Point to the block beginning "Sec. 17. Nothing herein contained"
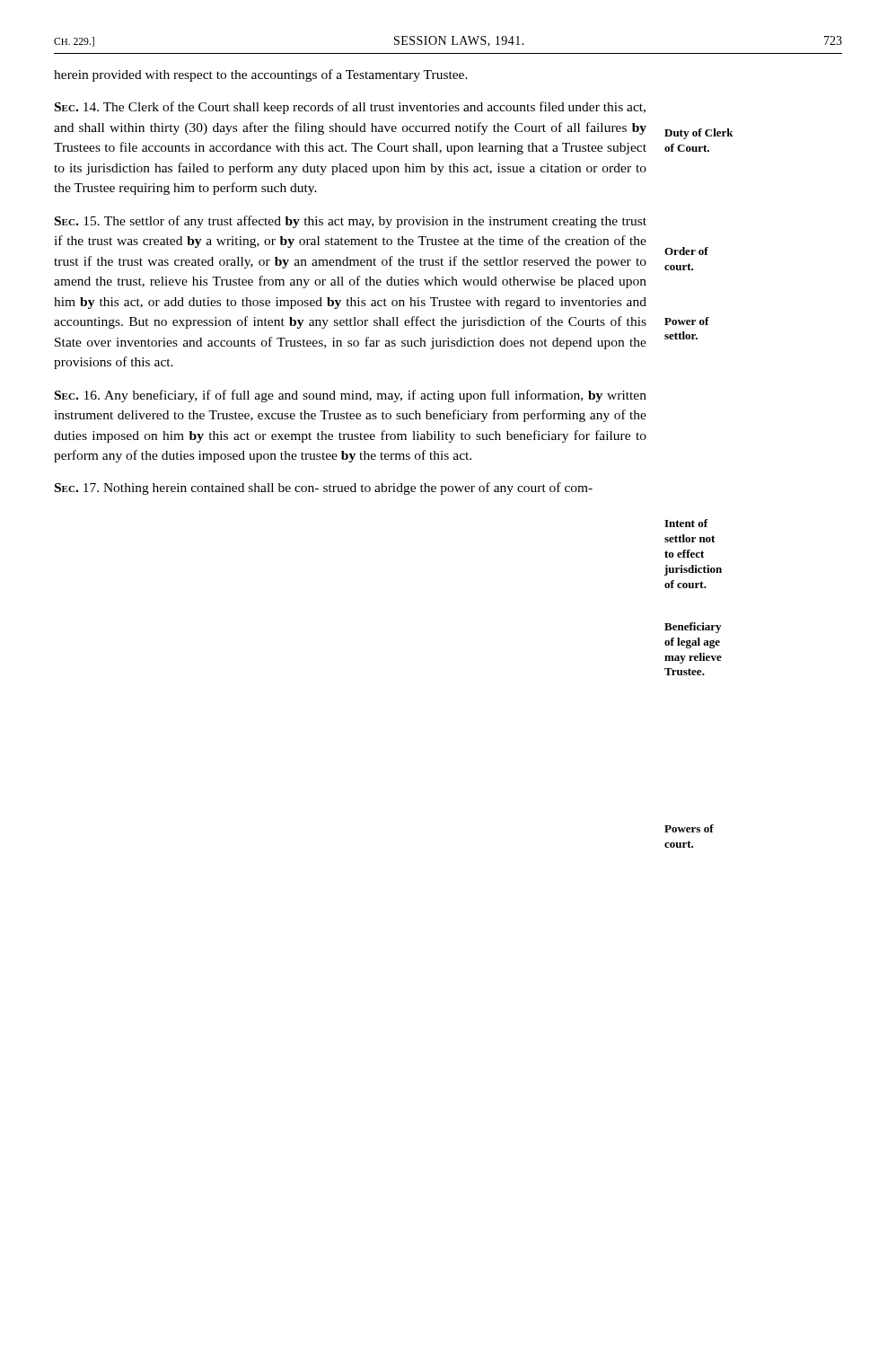The height and width of the screenshot is (1347, 896). pyautogui.click(x=350, y=488)
